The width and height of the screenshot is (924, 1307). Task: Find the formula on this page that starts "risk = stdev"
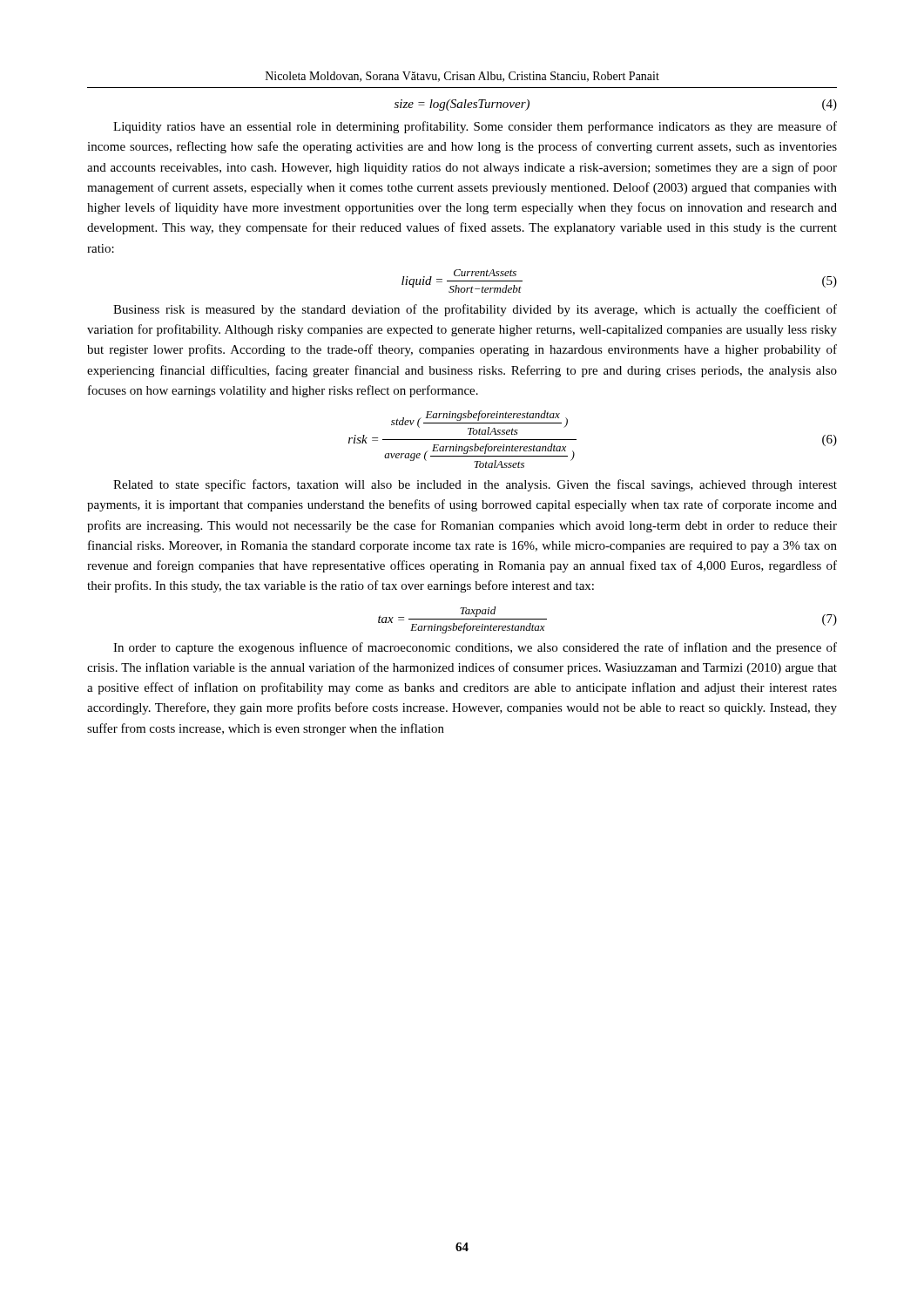coord(592,440)
